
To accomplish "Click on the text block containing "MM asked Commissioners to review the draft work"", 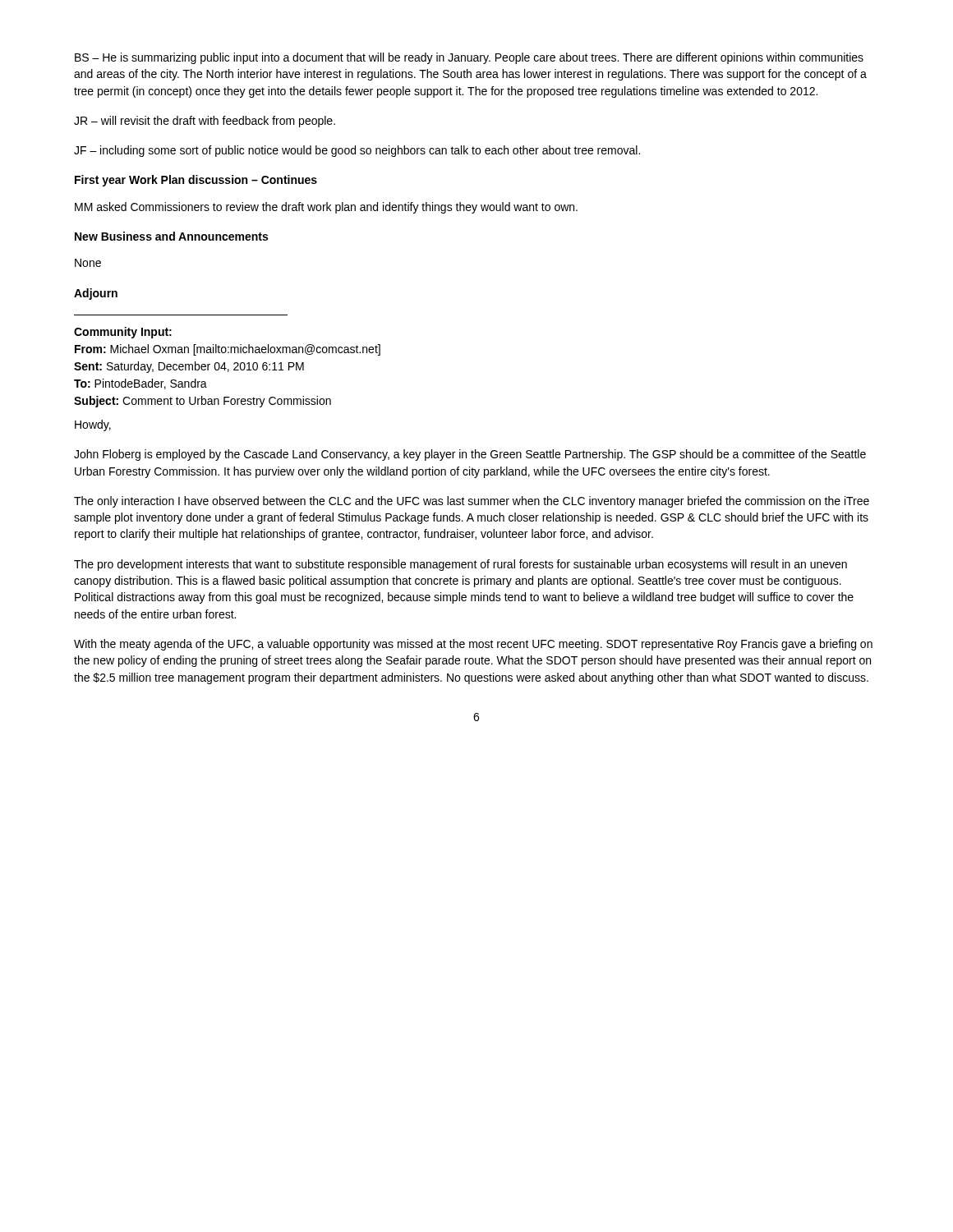I will [x=326, y=207].
